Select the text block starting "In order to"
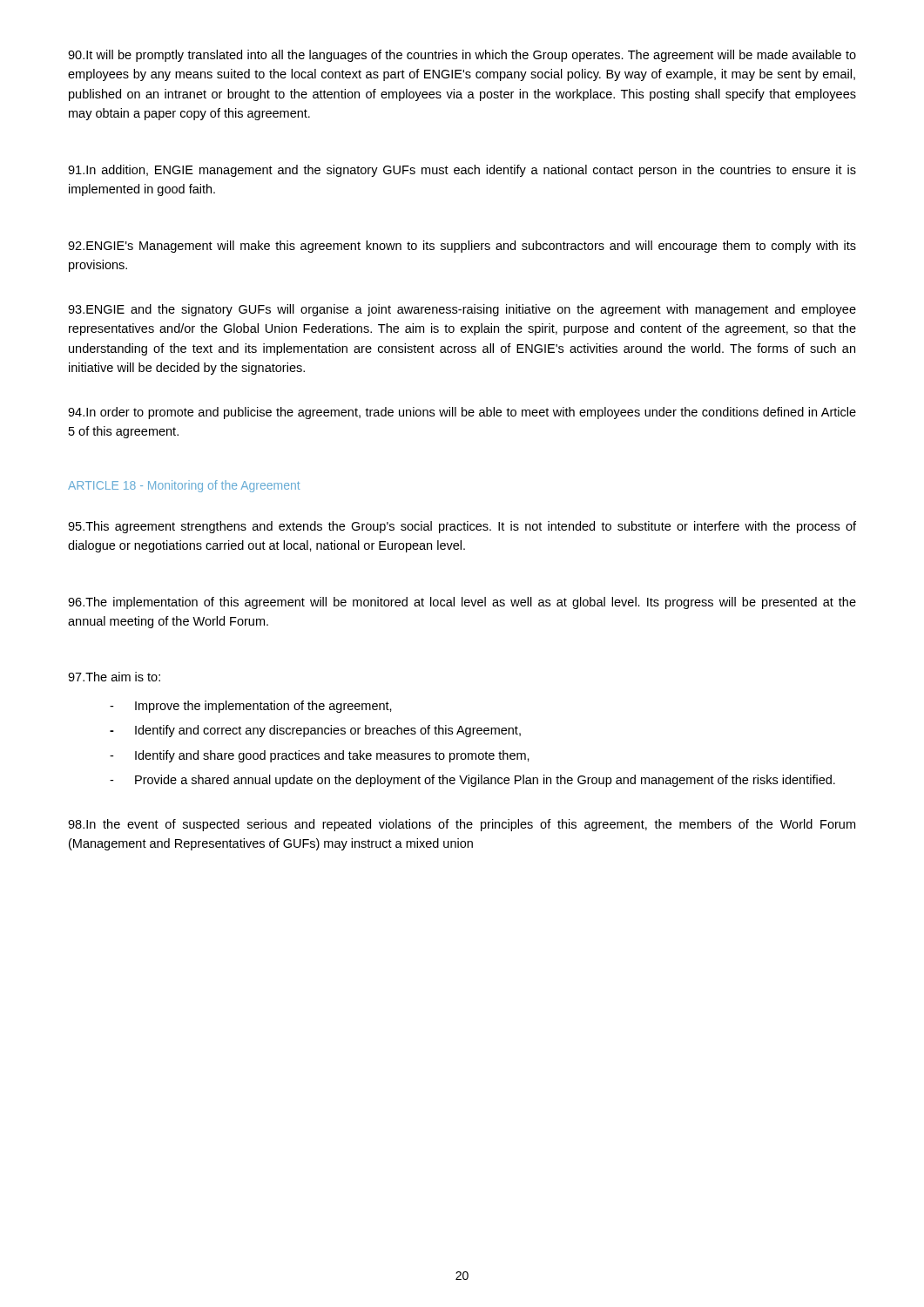 (x=462, y=422)
